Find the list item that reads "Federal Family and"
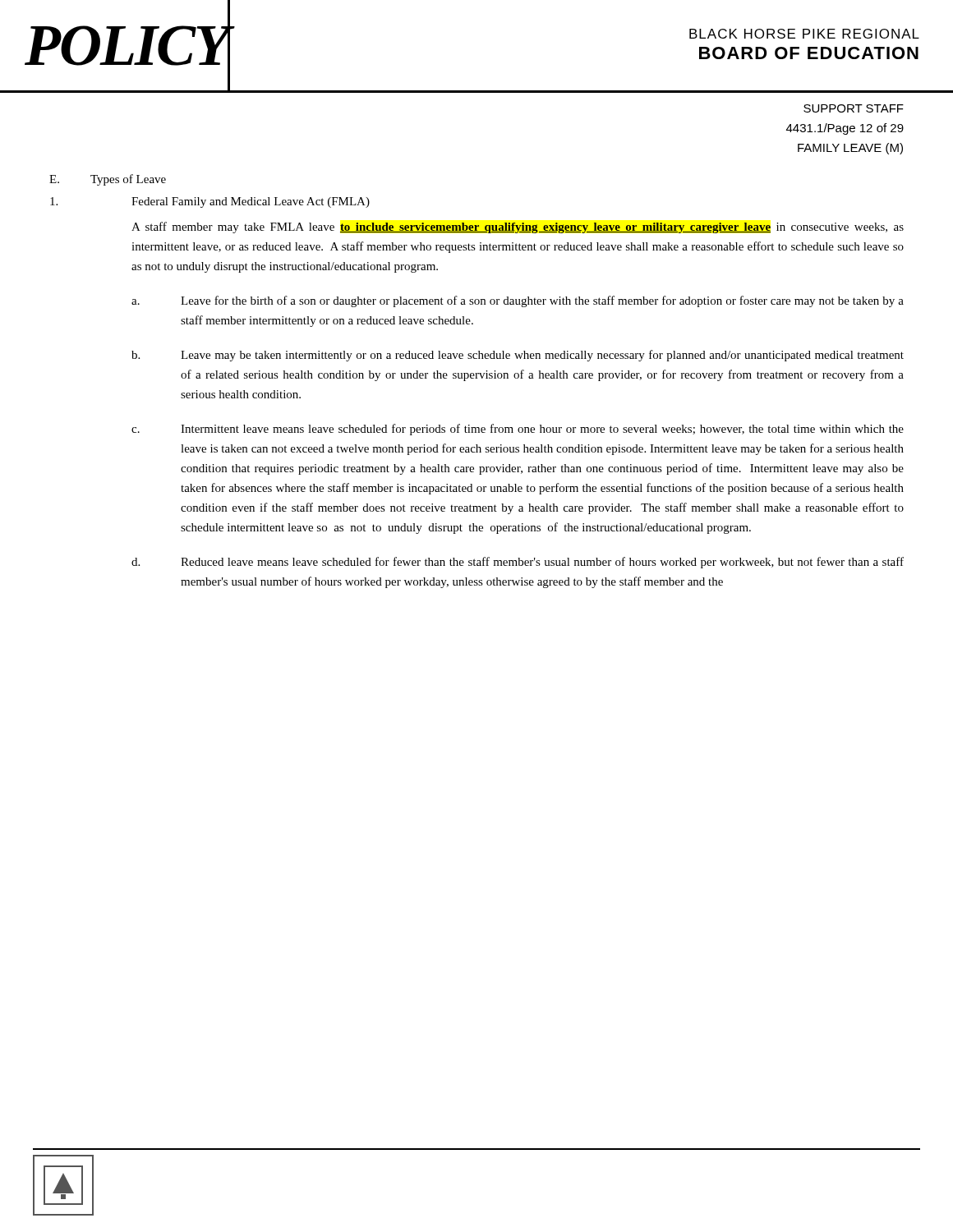Screen dimensions: 1232x953 coord(209,202)
